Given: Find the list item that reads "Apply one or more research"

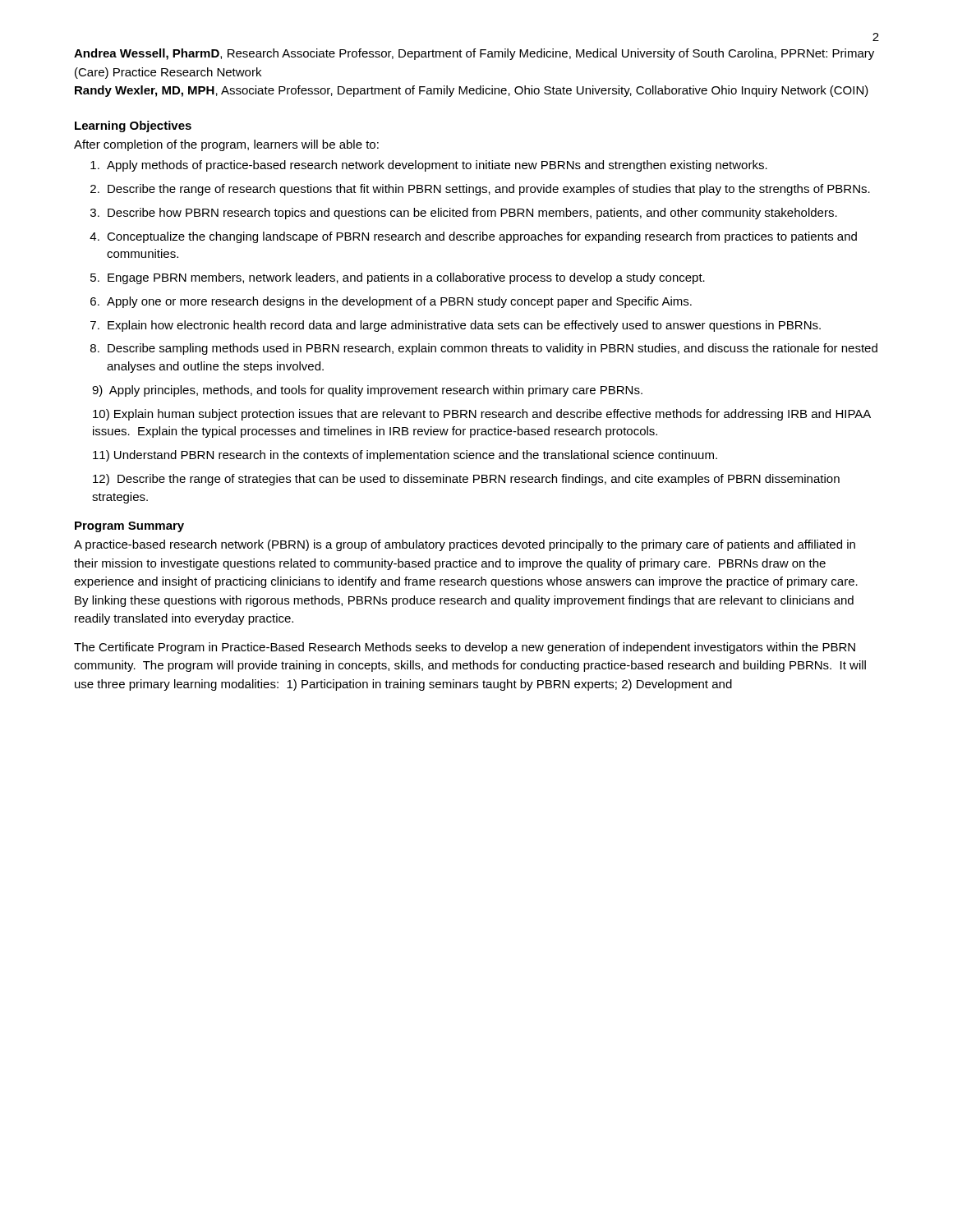Looking at the screenshot, I should (x=491, y=301).
